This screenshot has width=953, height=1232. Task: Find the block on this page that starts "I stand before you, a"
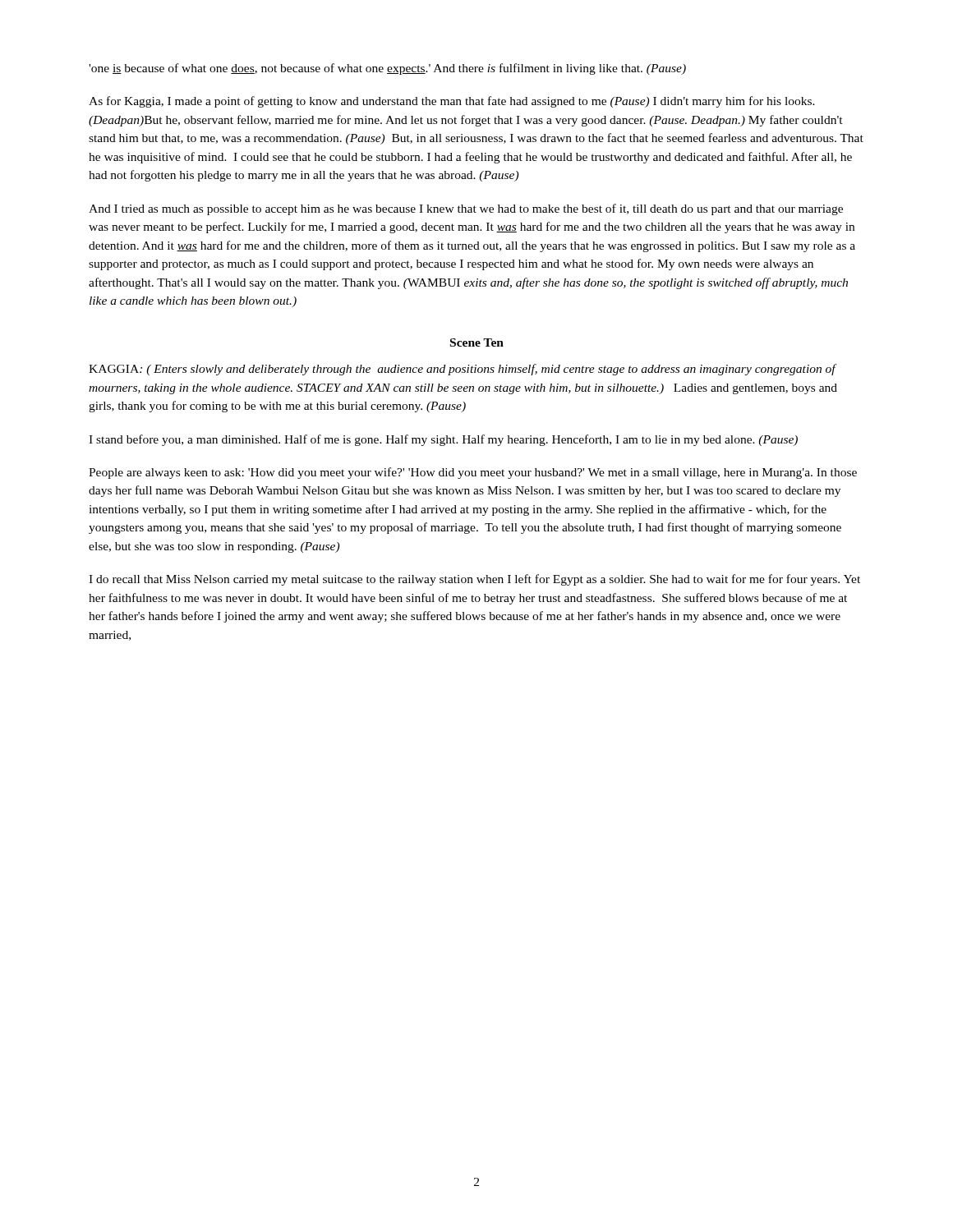pyautogui.click(x=443, y=439)
